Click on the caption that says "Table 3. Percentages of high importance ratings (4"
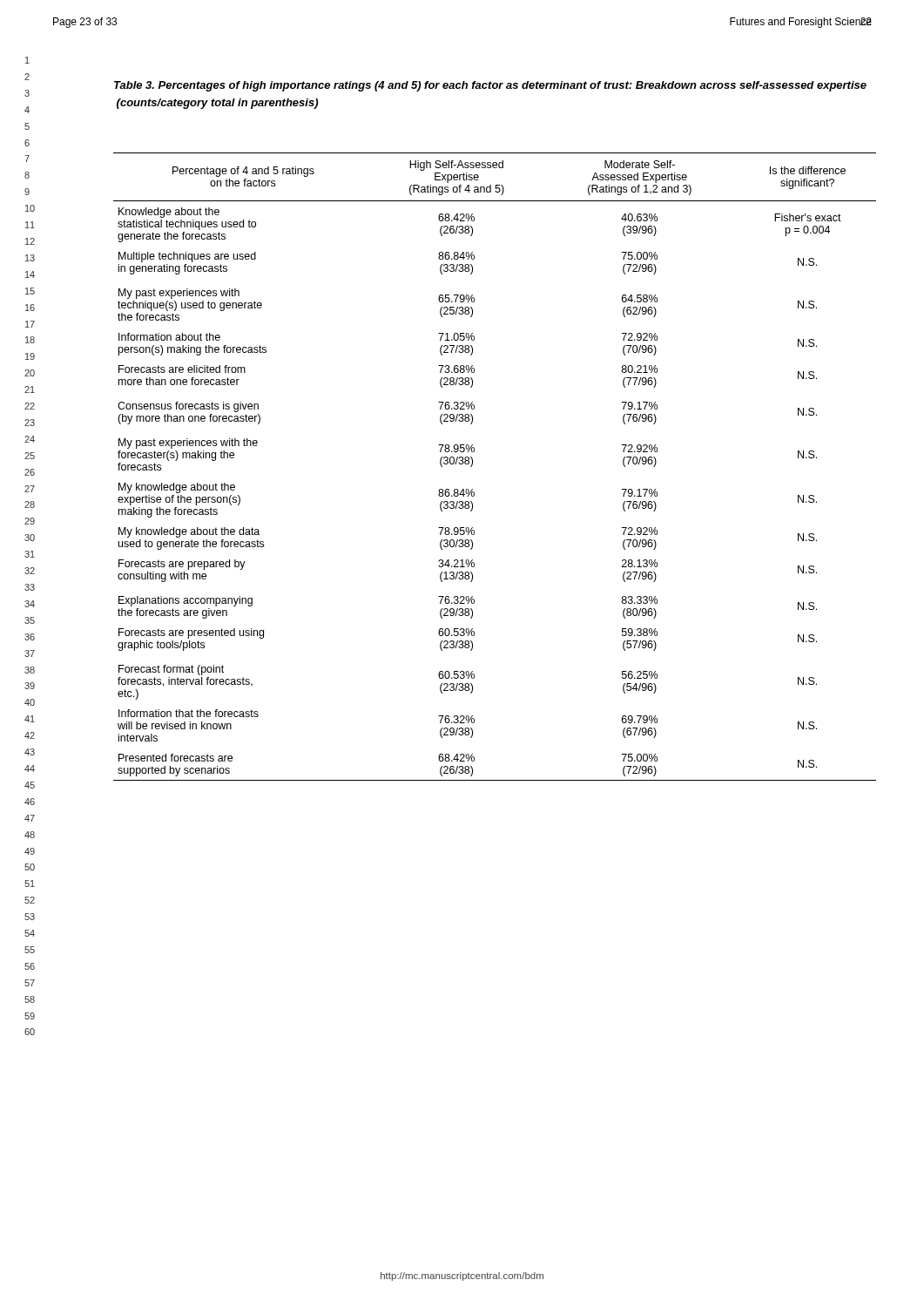 coord(492,94)
